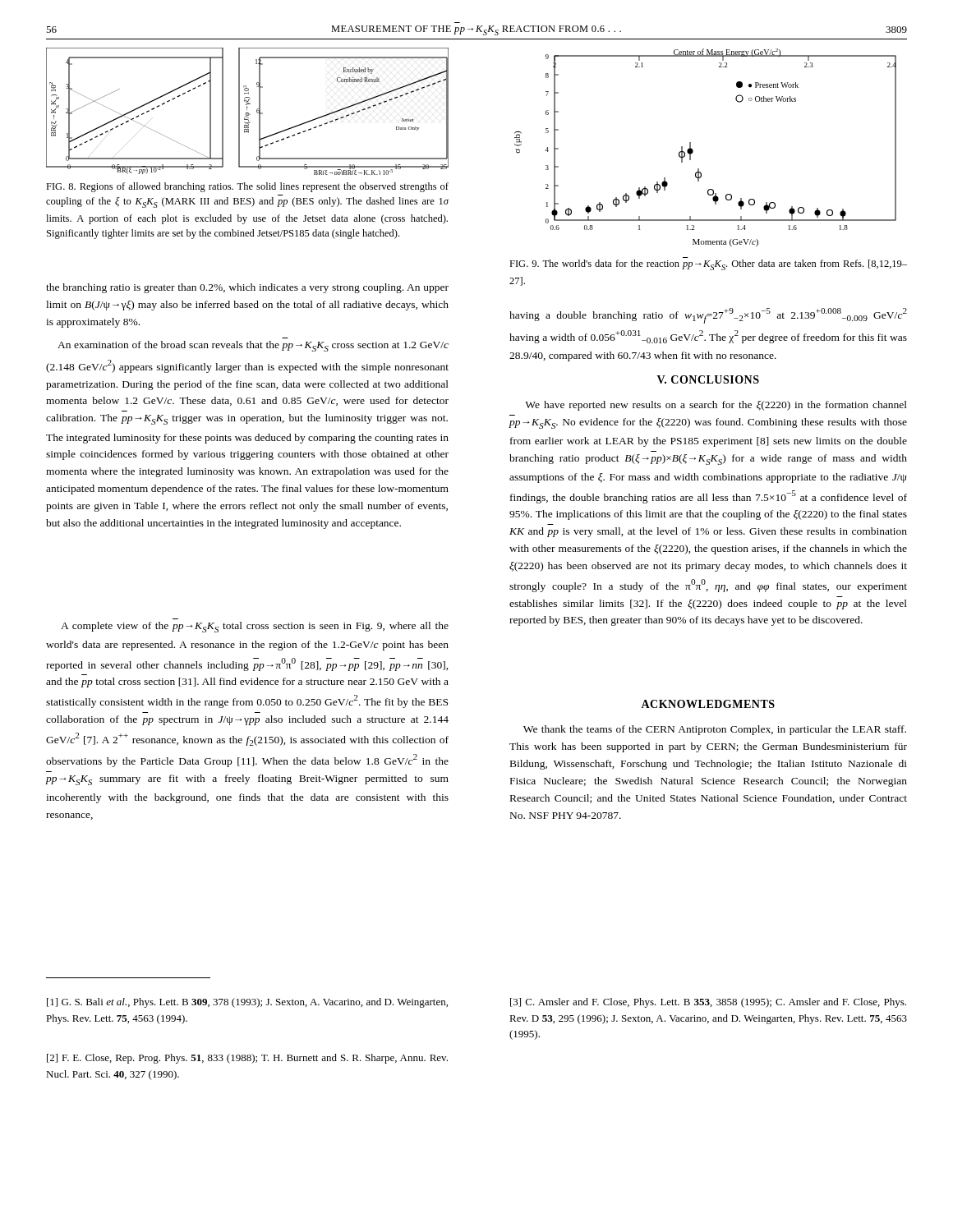Where is the caption that starts "FIG. 8. Regions of allowed branching ratios. The"?

(247, 210)
